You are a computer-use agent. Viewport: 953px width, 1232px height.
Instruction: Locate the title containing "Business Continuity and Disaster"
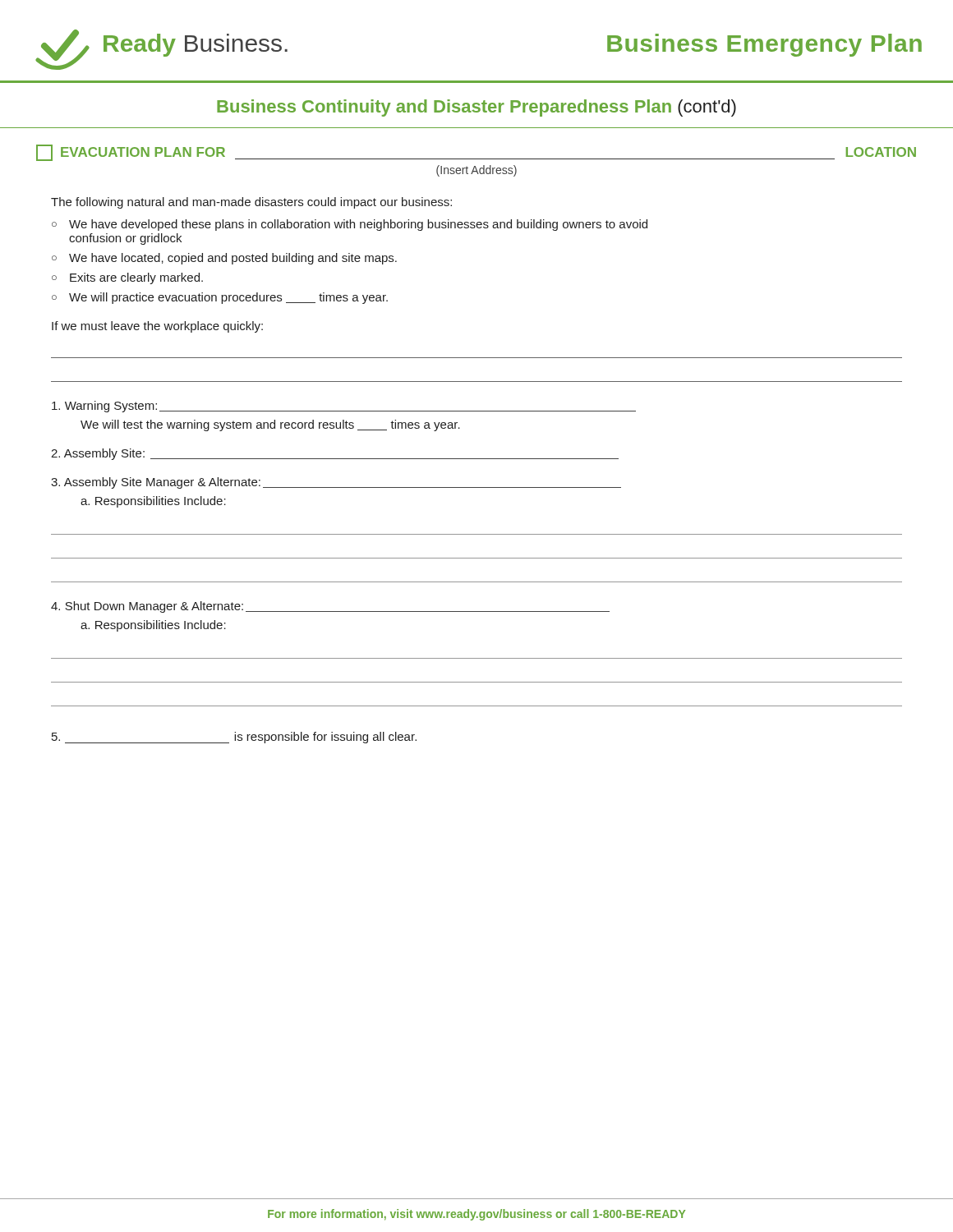[476, 106]
